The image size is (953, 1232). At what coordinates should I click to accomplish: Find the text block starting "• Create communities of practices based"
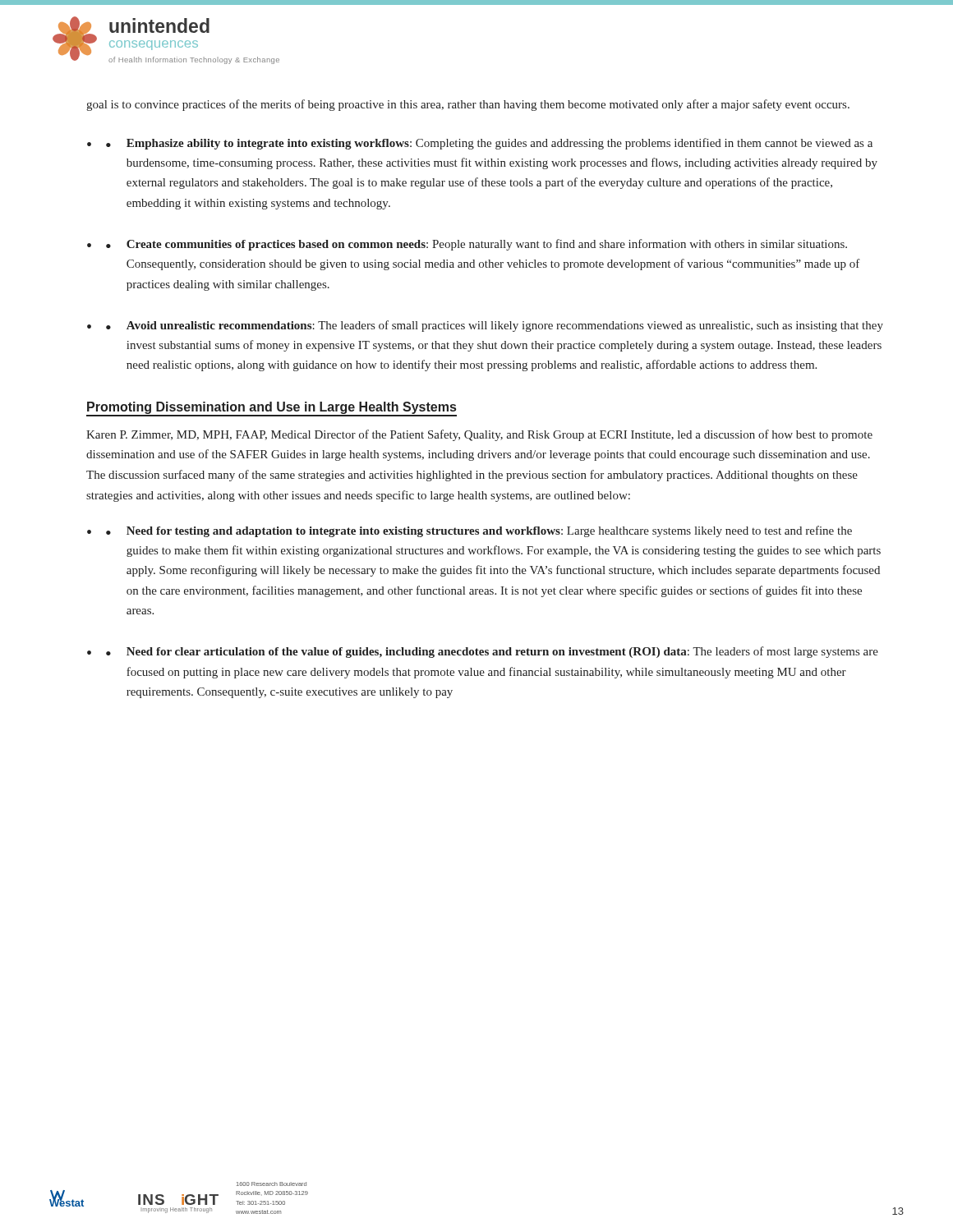tap(495, 264)
